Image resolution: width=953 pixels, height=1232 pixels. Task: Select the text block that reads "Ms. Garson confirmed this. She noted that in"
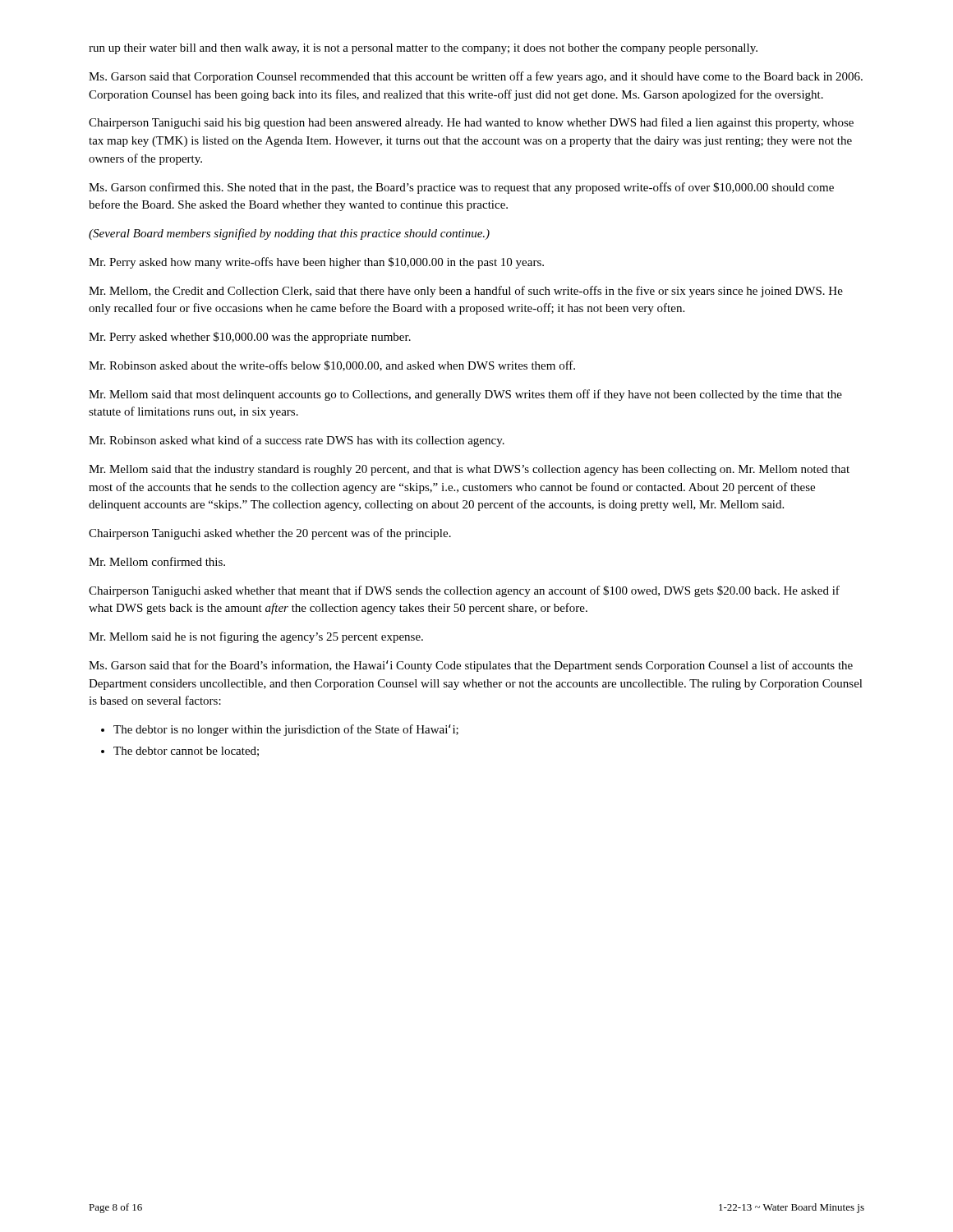pyautogui.click(x=461, y=196)
